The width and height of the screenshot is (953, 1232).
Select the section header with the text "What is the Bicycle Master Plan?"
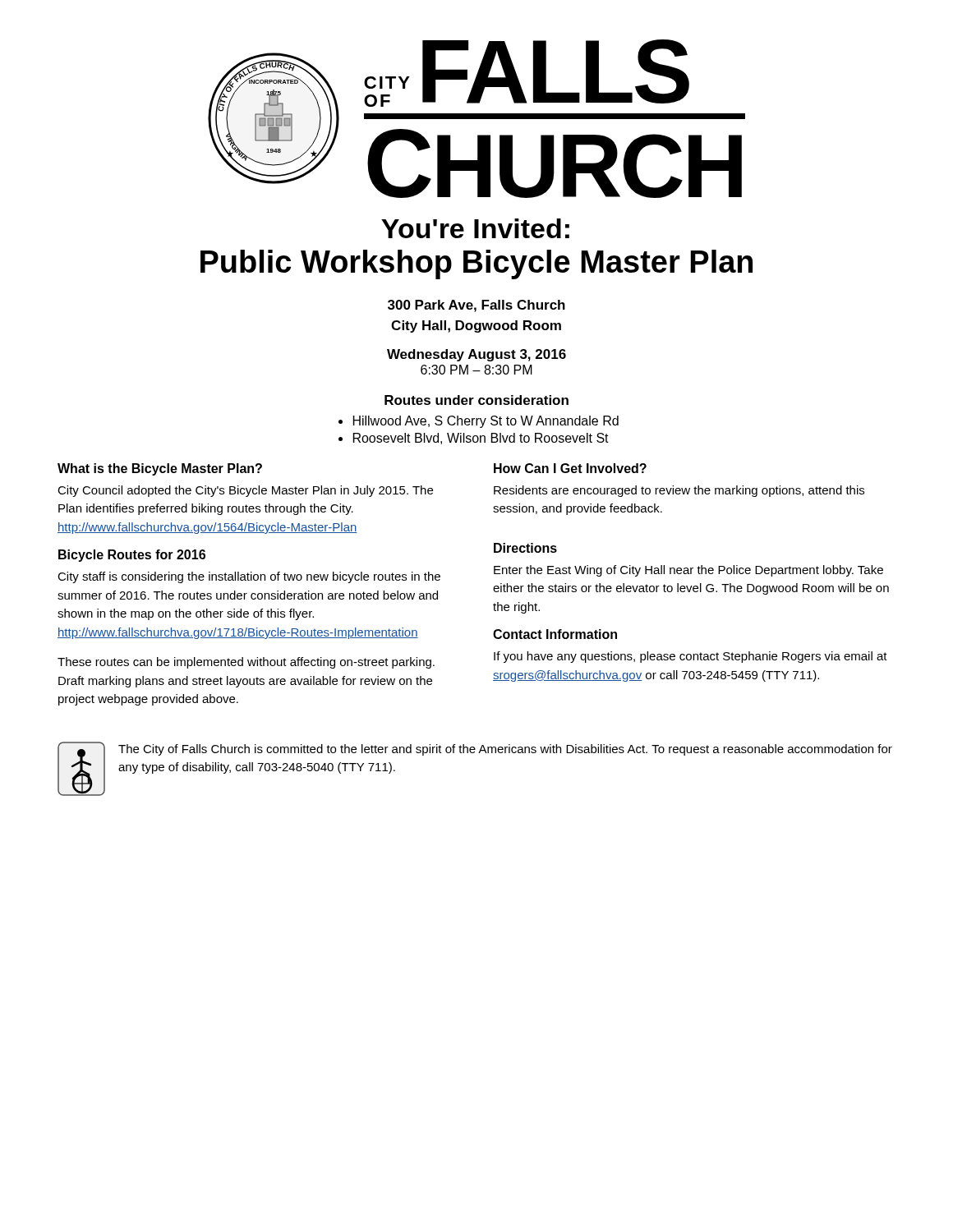(160, 468)
